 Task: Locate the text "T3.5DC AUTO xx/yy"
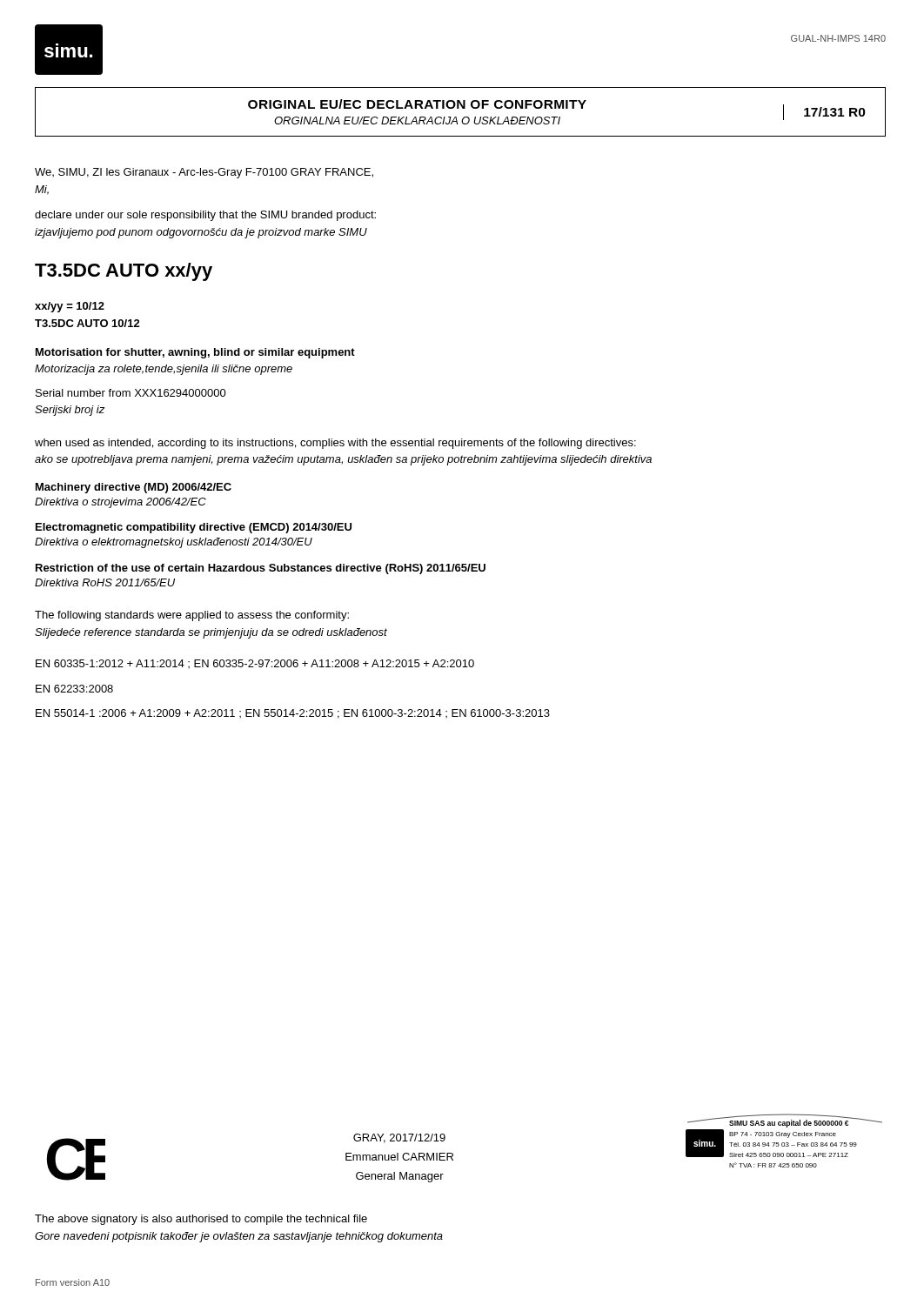124,270
